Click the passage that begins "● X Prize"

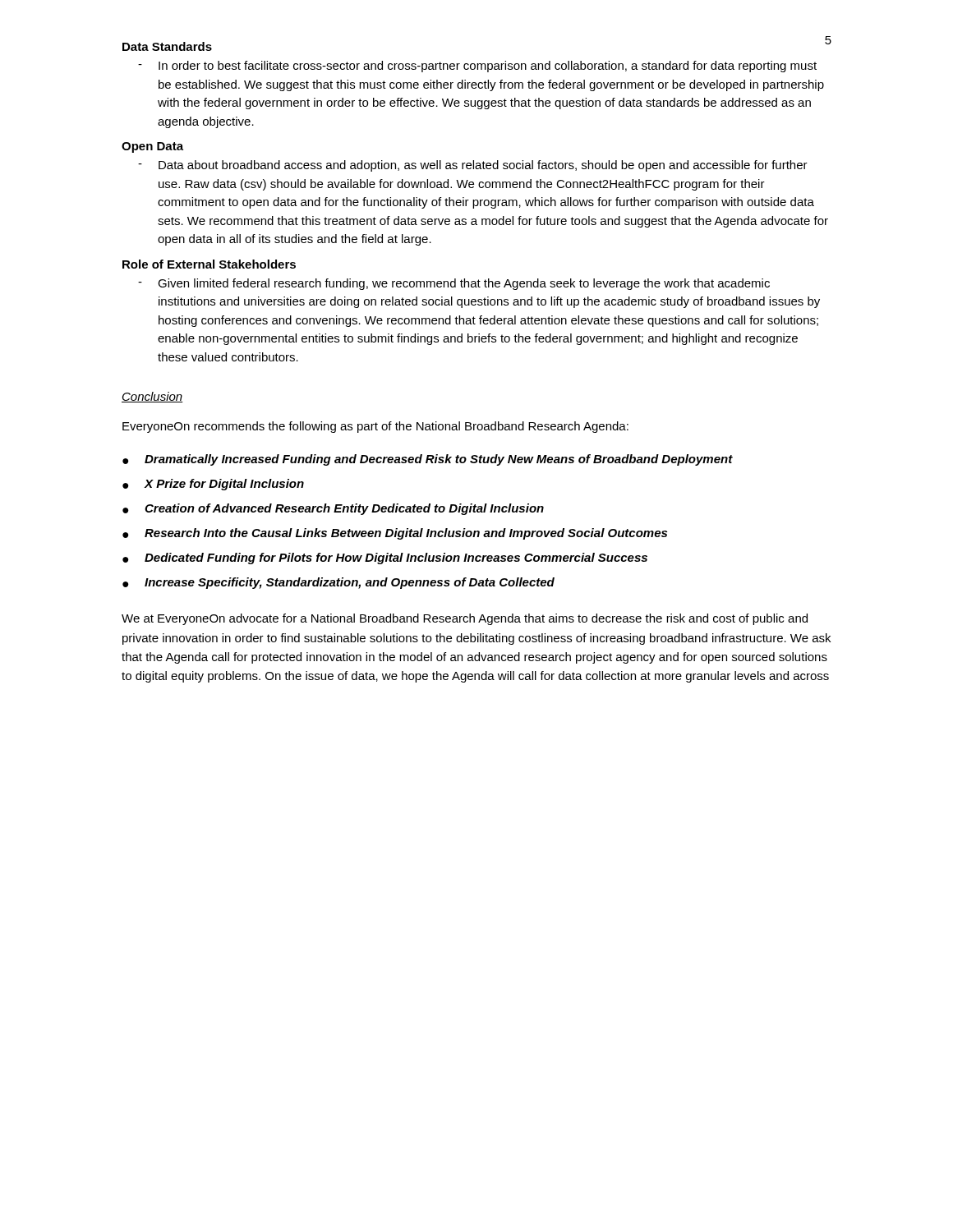tap(213, 485)
